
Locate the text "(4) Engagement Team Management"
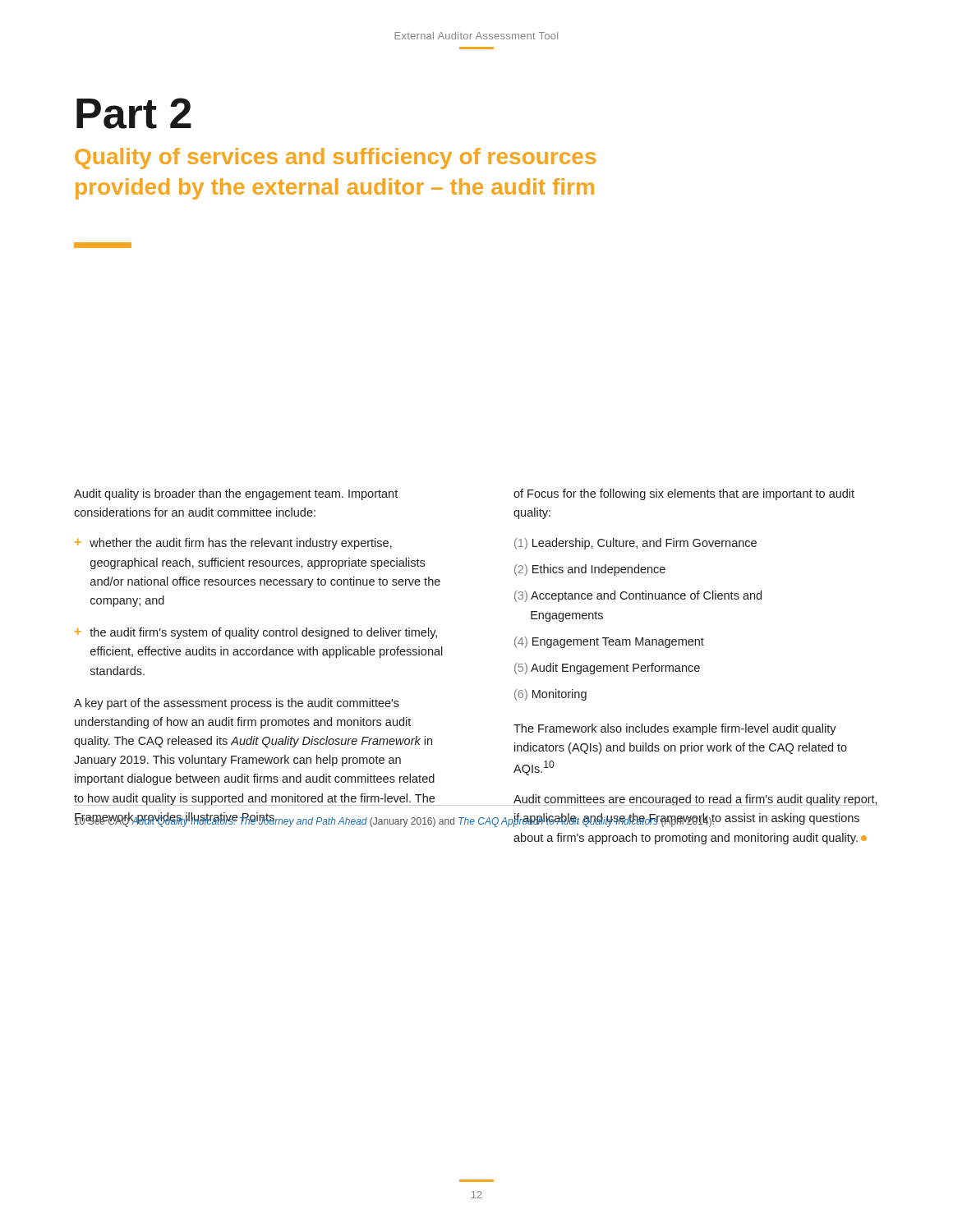tap(609, 642)
